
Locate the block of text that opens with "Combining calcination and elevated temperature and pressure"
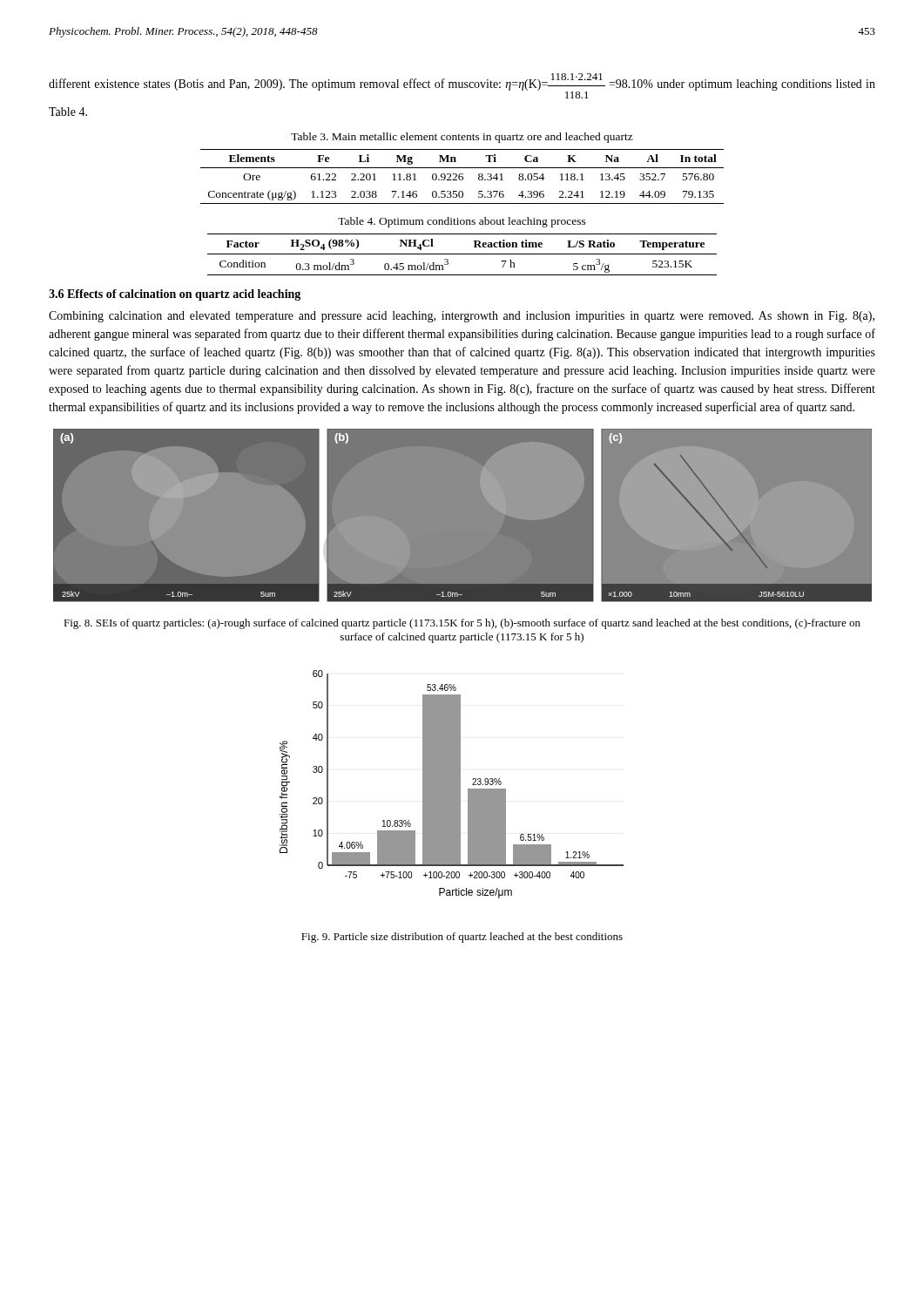click(462, 362)
